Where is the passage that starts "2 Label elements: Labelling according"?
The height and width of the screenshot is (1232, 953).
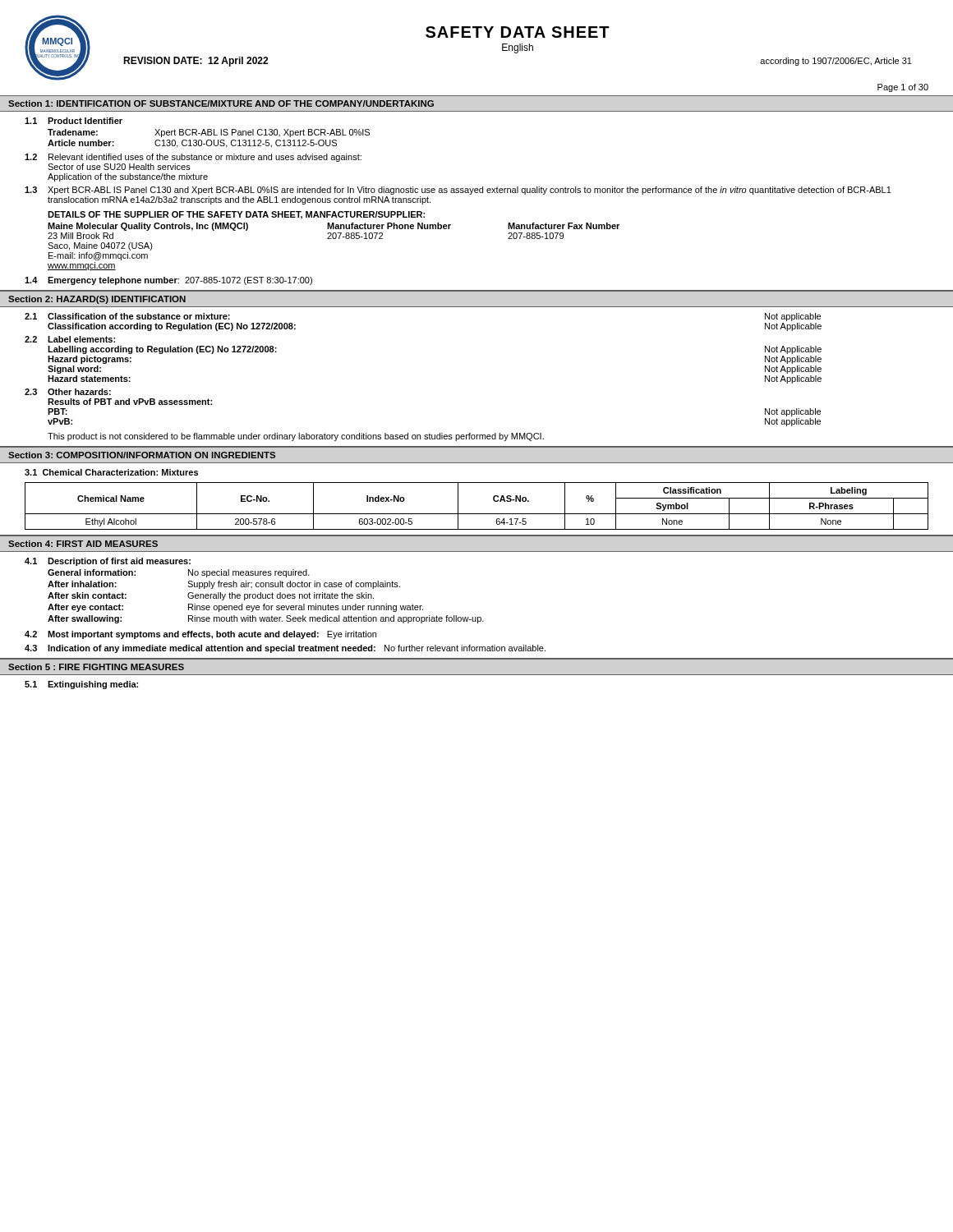[x=70, y=339]
